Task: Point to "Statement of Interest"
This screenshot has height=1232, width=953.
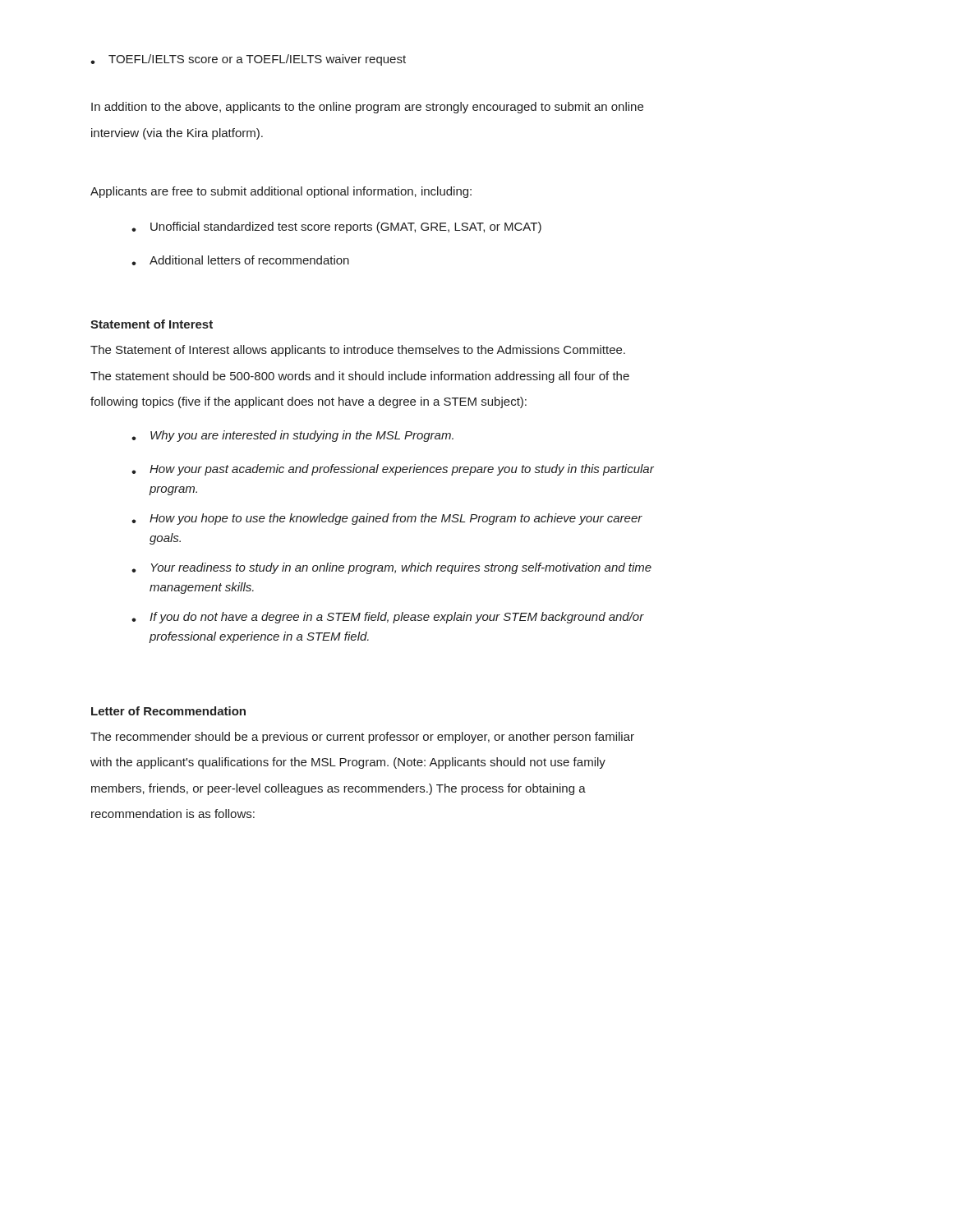Action: point(152,324)
